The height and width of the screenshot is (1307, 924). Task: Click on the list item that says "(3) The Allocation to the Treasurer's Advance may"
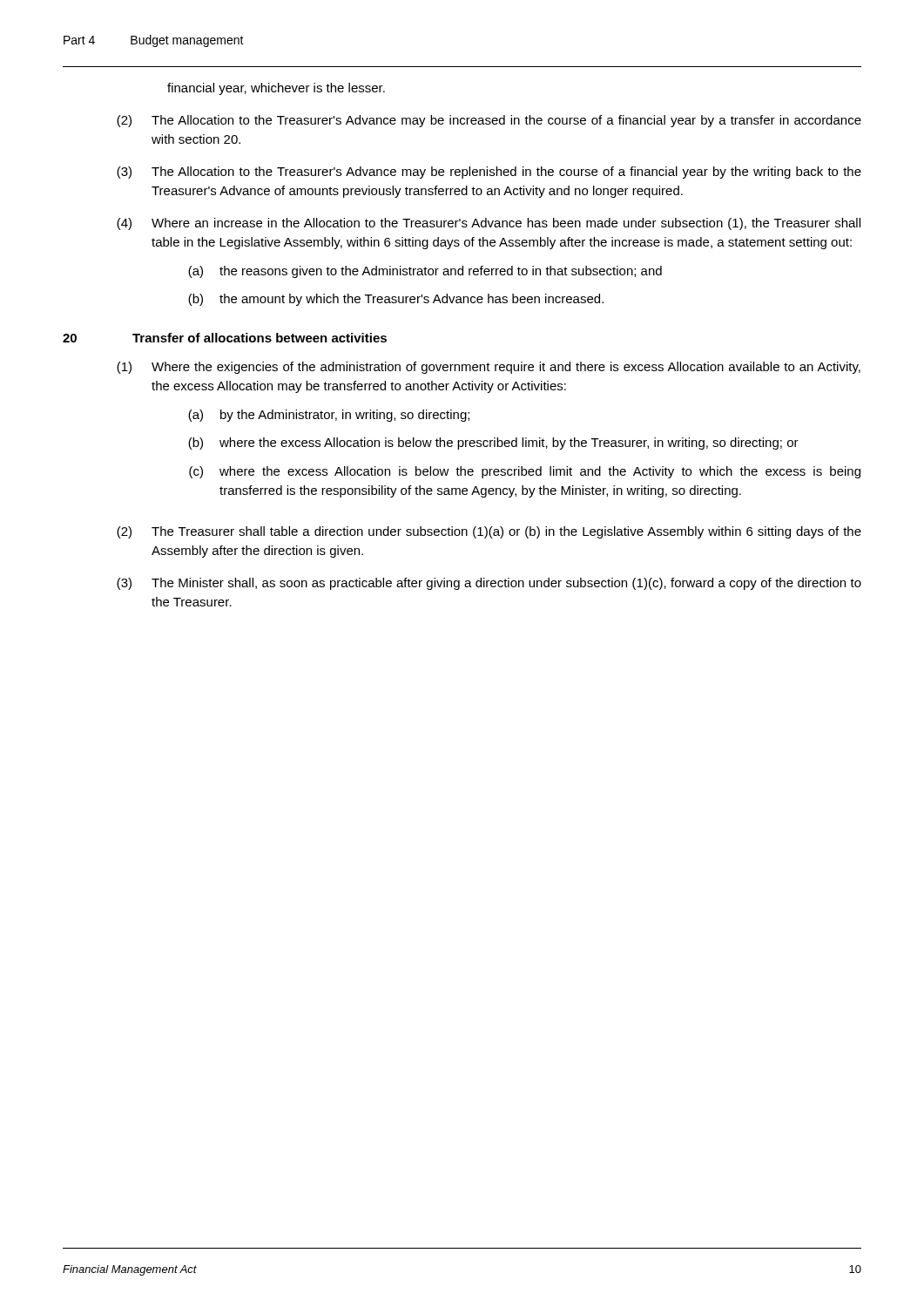[x=462, y=181]
